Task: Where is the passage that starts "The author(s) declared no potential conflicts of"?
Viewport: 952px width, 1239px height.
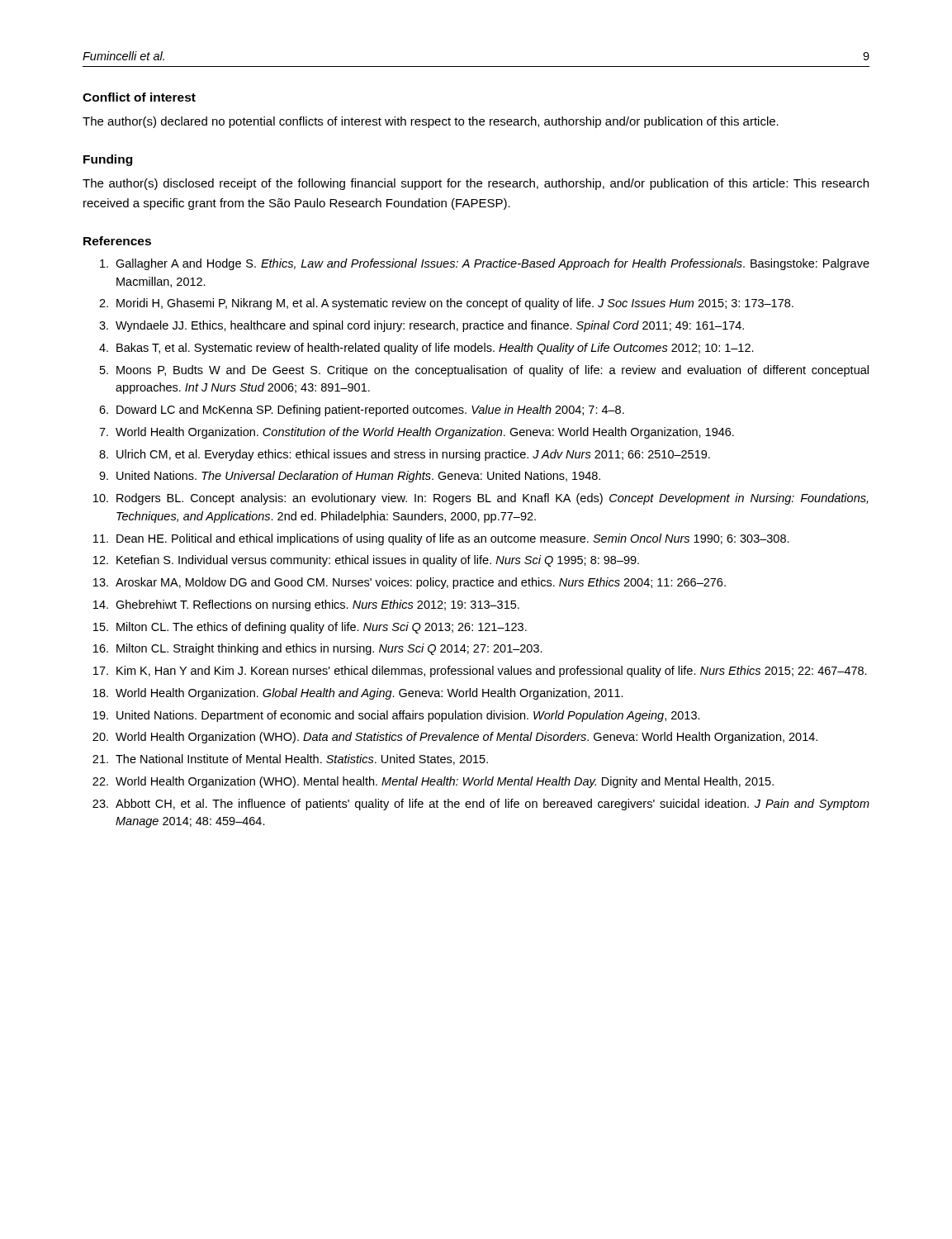Action: coord(431,121)
